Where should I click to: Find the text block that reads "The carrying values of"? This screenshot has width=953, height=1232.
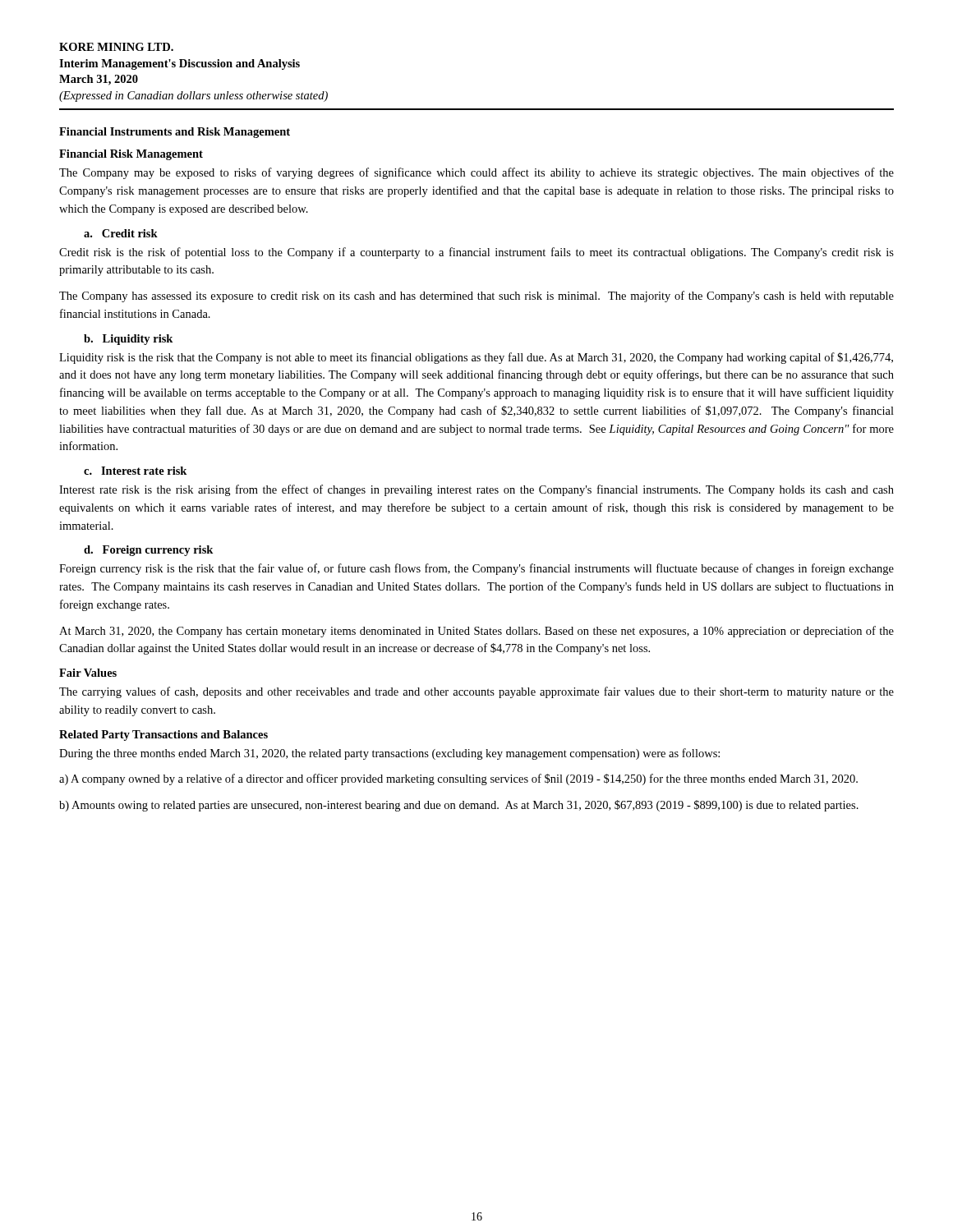[476, 701]
